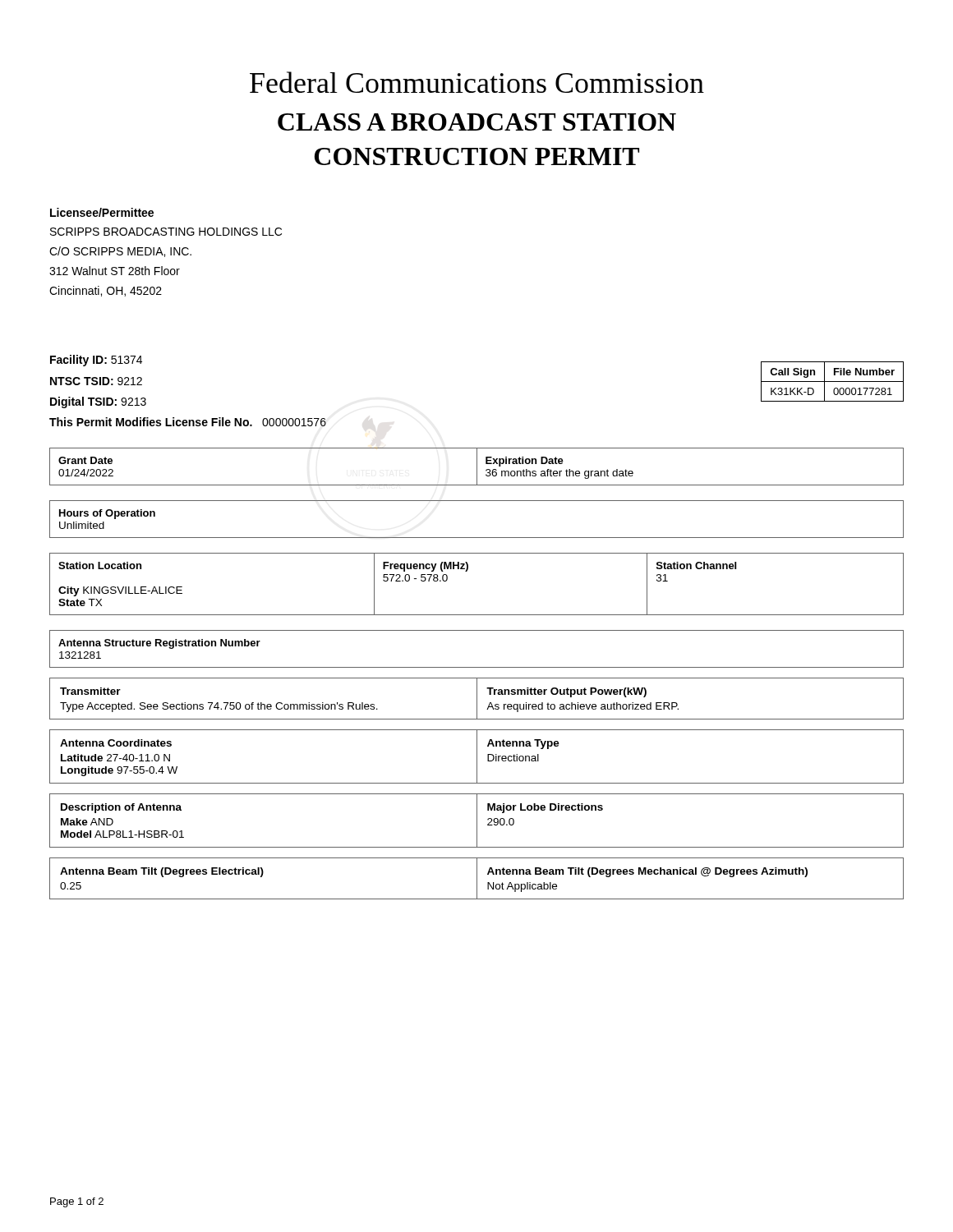Screen dimensions: 1232x953
Task: Click on the table containing "File Number"
Action: (x=832, y=381)
